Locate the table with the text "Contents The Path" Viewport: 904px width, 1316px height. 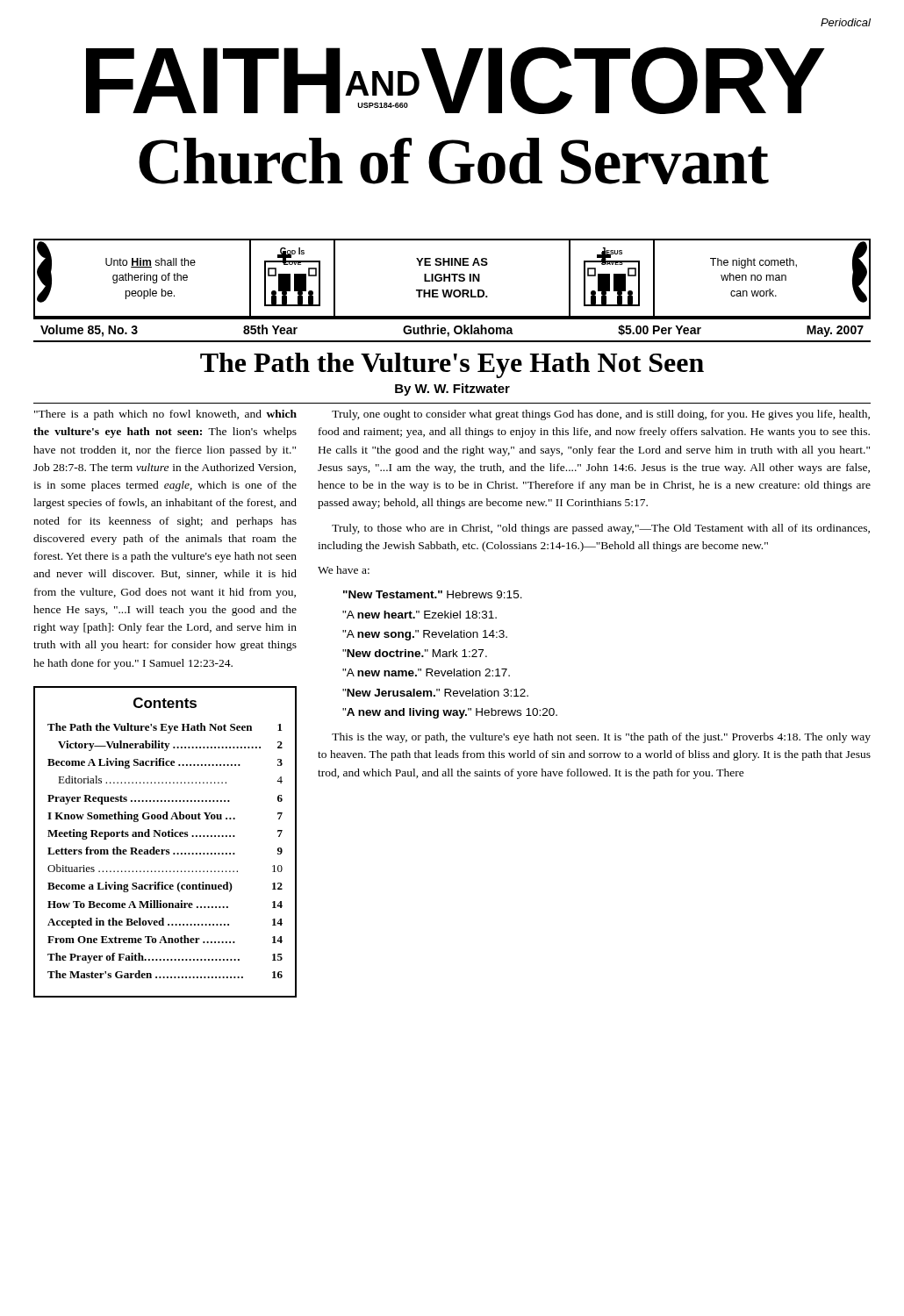[165, 842]
